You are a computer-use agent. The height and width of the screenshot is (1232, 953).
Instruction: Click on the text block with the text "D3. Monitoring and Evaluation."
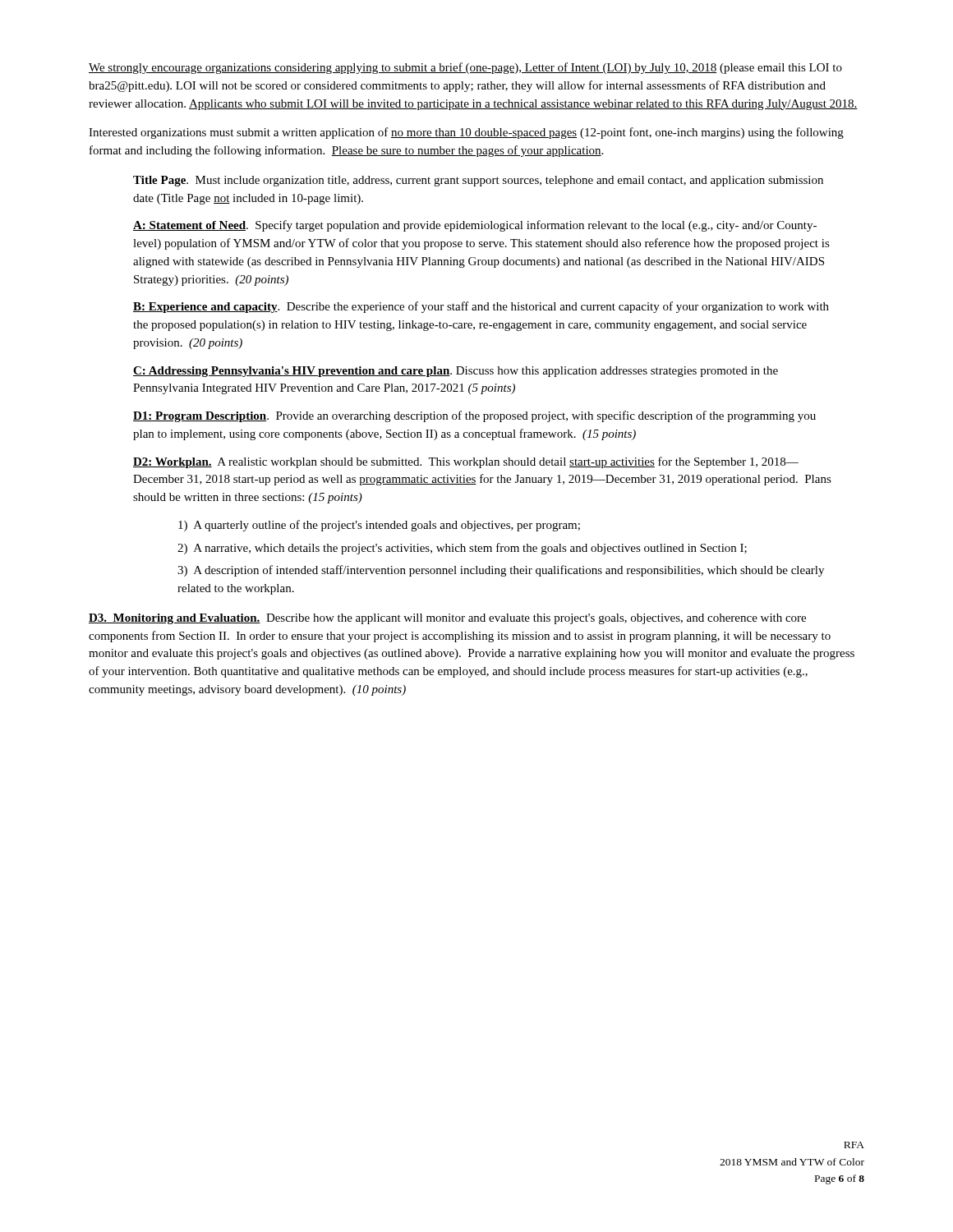tap(472, 653)
